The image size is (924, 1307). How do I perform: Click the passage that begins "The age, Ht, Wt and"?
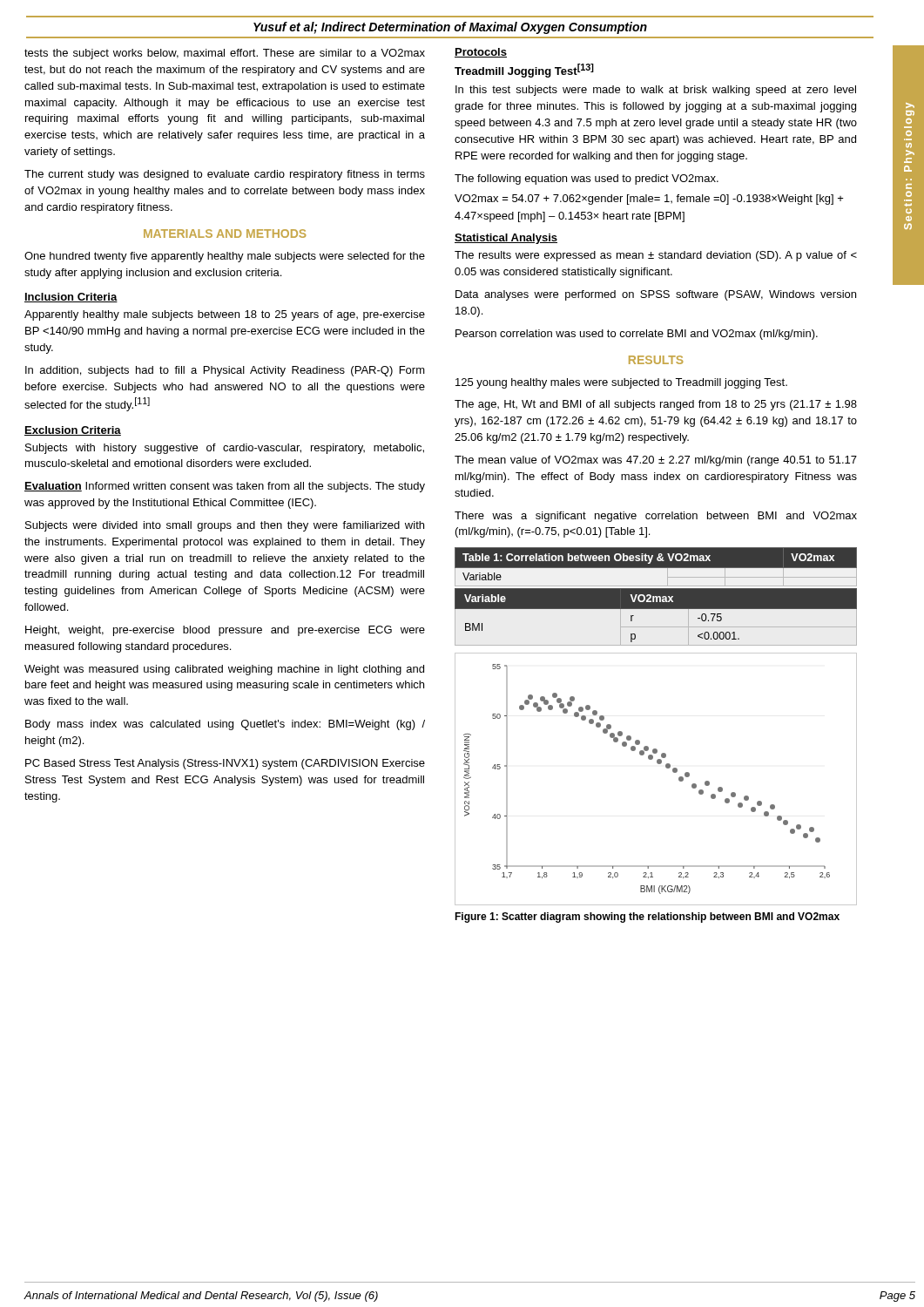(656, 421)
